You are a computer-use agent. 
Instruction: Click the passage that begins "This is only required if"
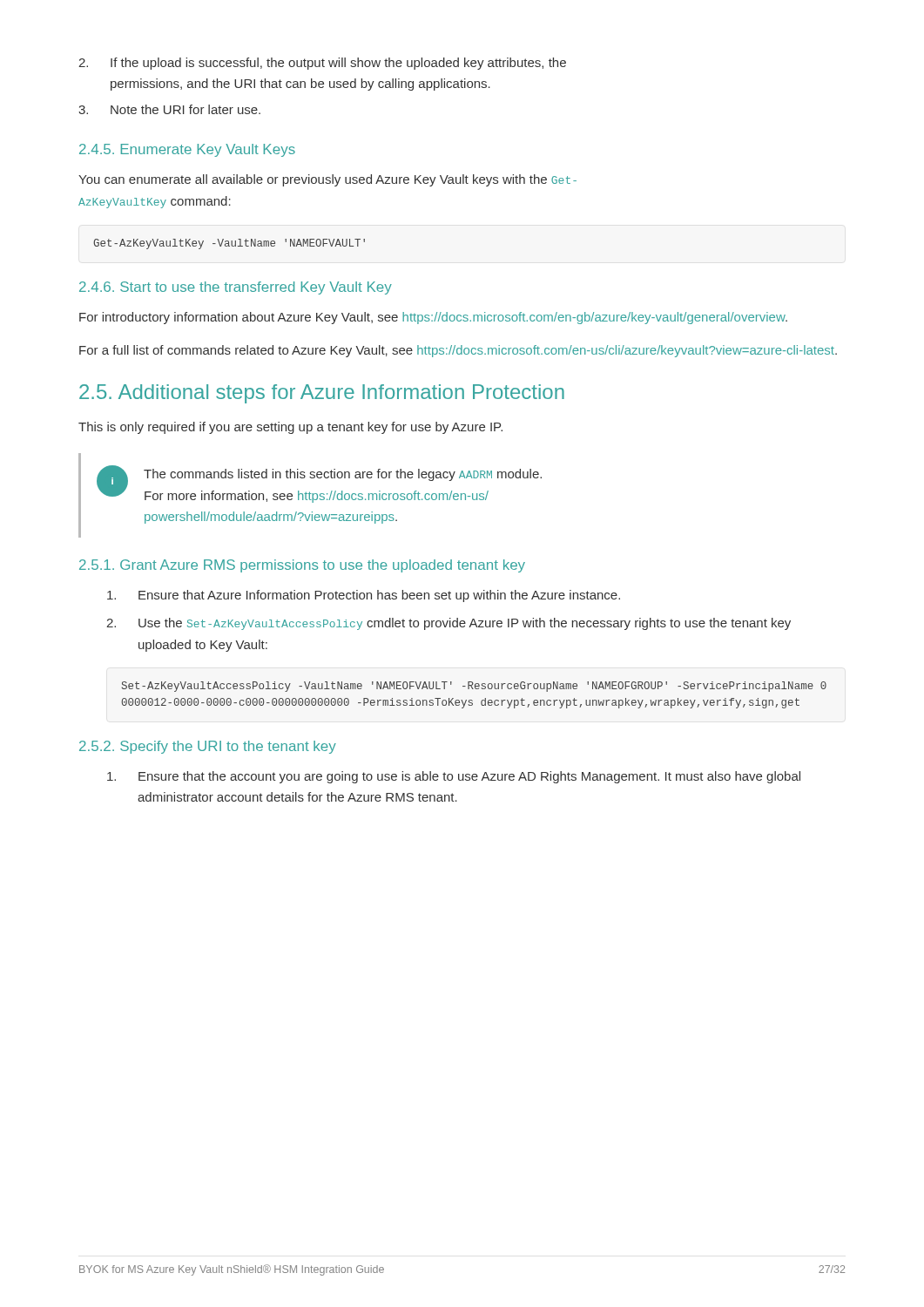[x=291, y=427]
